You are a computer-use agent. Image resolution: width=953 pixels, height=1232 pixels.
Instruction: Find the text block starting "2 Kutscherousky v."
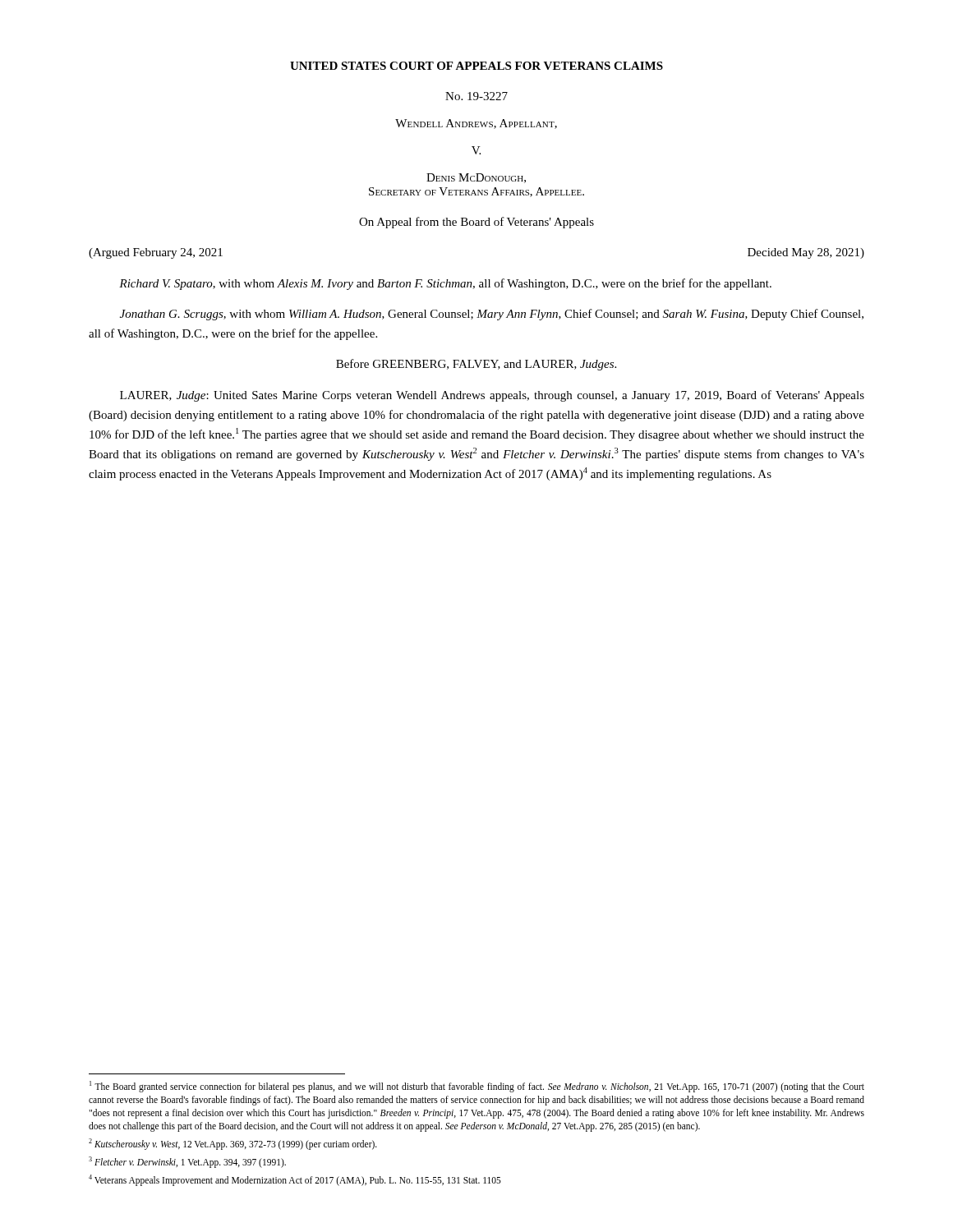233,1143
